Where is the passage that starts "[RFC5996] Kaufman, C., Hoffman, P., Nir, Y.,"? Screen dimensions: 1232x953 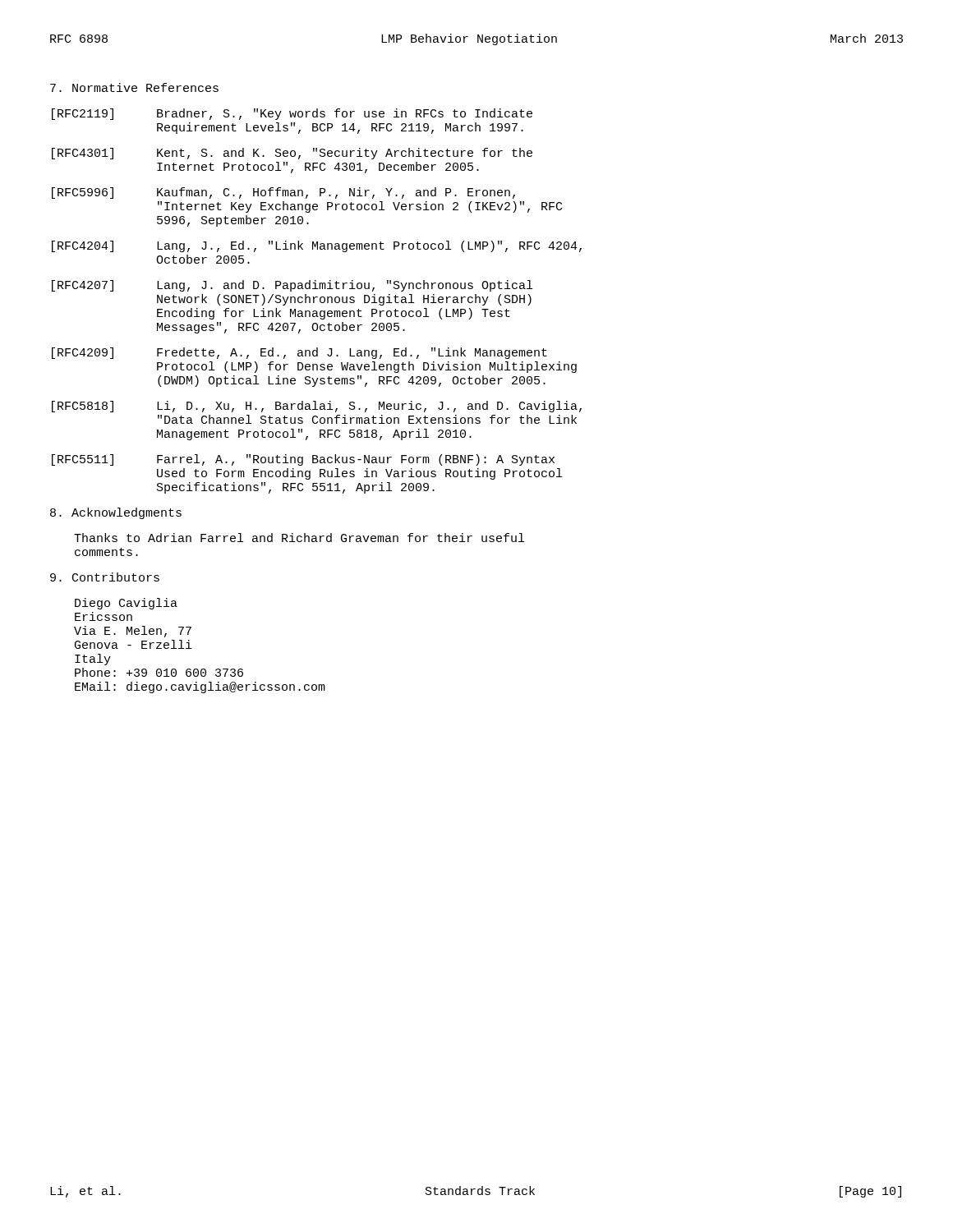click(x=476, y=207)
